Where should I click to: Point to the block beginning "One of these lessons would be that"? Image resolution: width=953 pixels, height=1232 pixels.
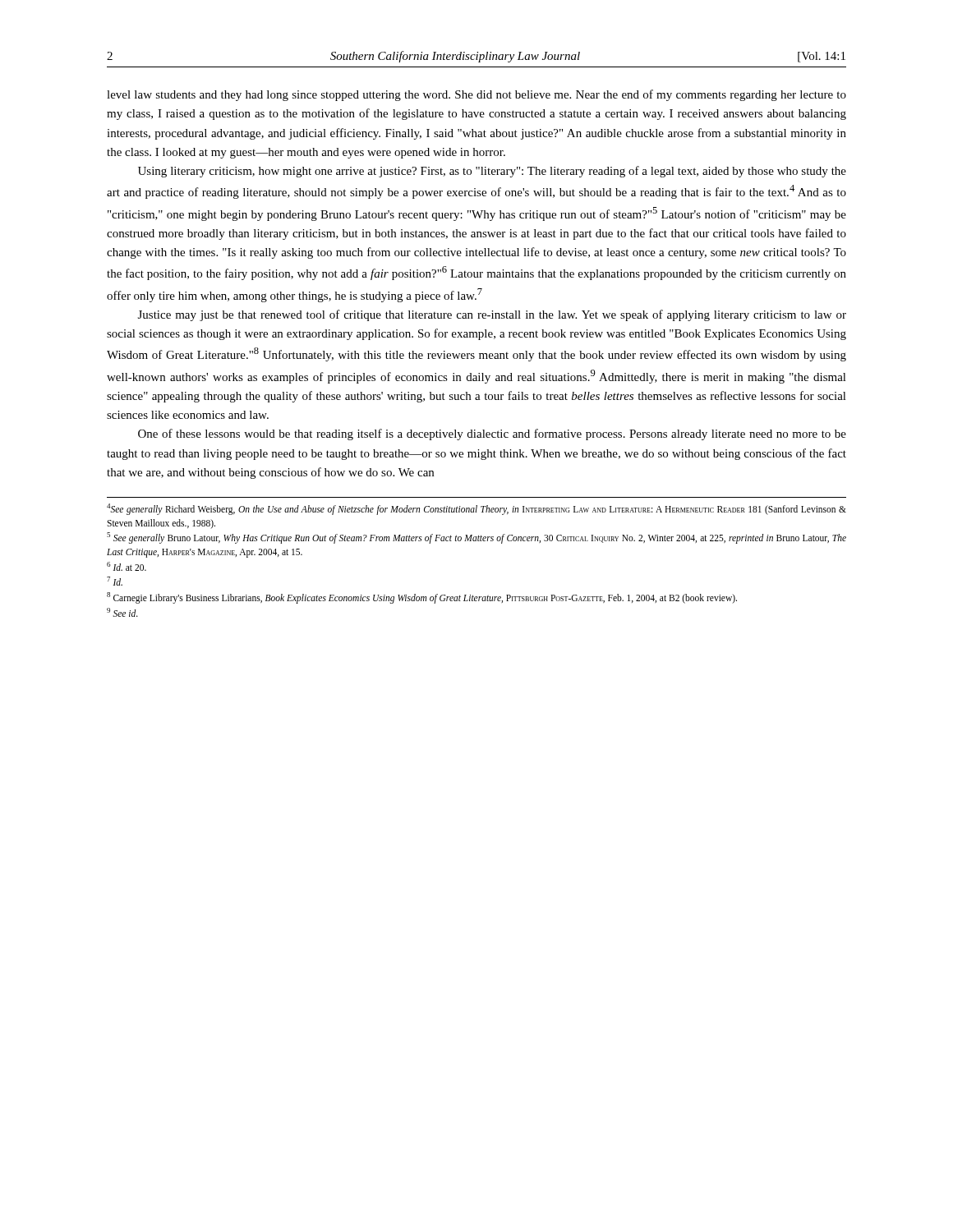476,453
